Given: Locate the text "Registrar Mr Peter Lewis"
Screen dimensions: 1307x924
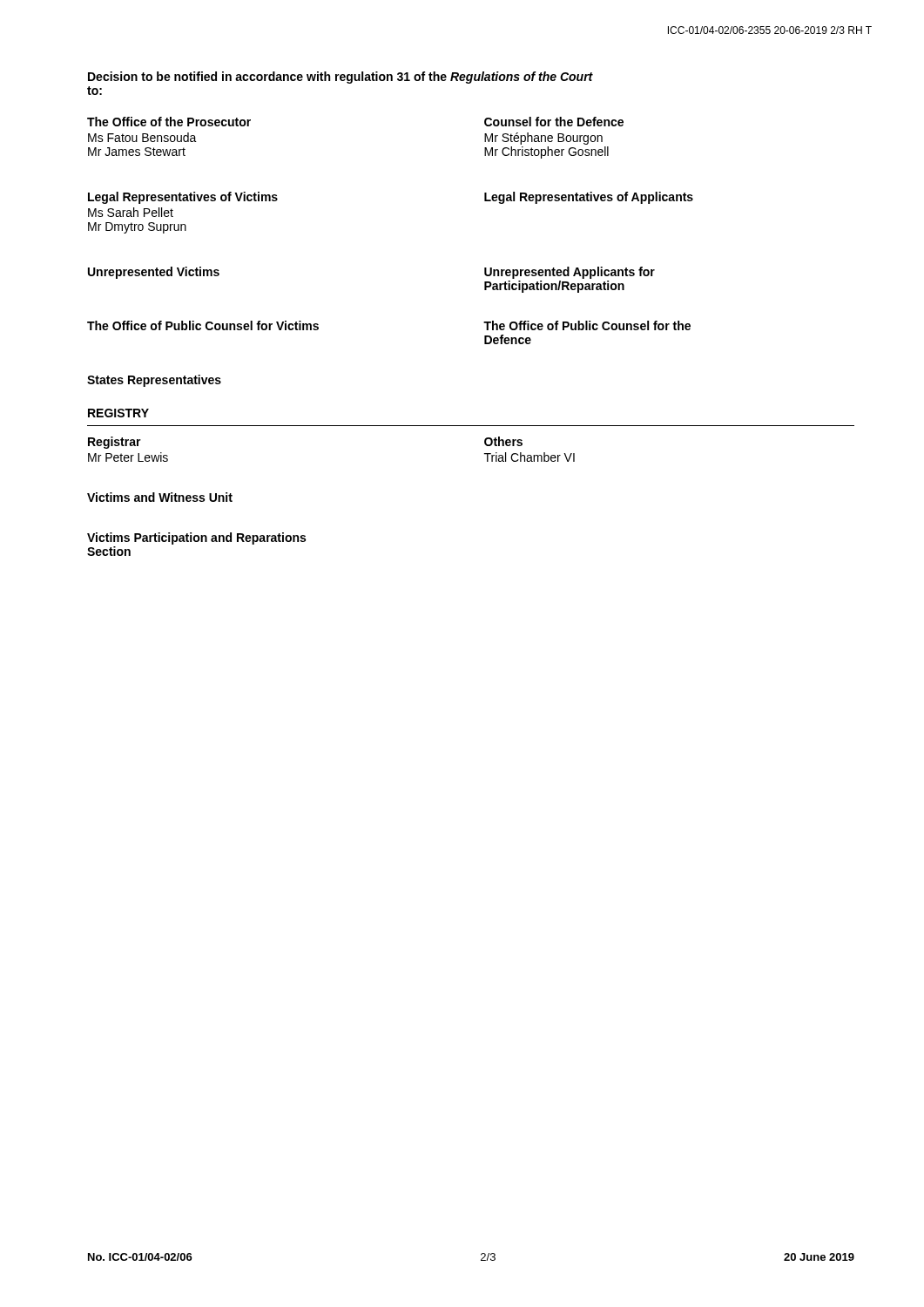Looking at the screenshot, I should click(x=115, y=443).
